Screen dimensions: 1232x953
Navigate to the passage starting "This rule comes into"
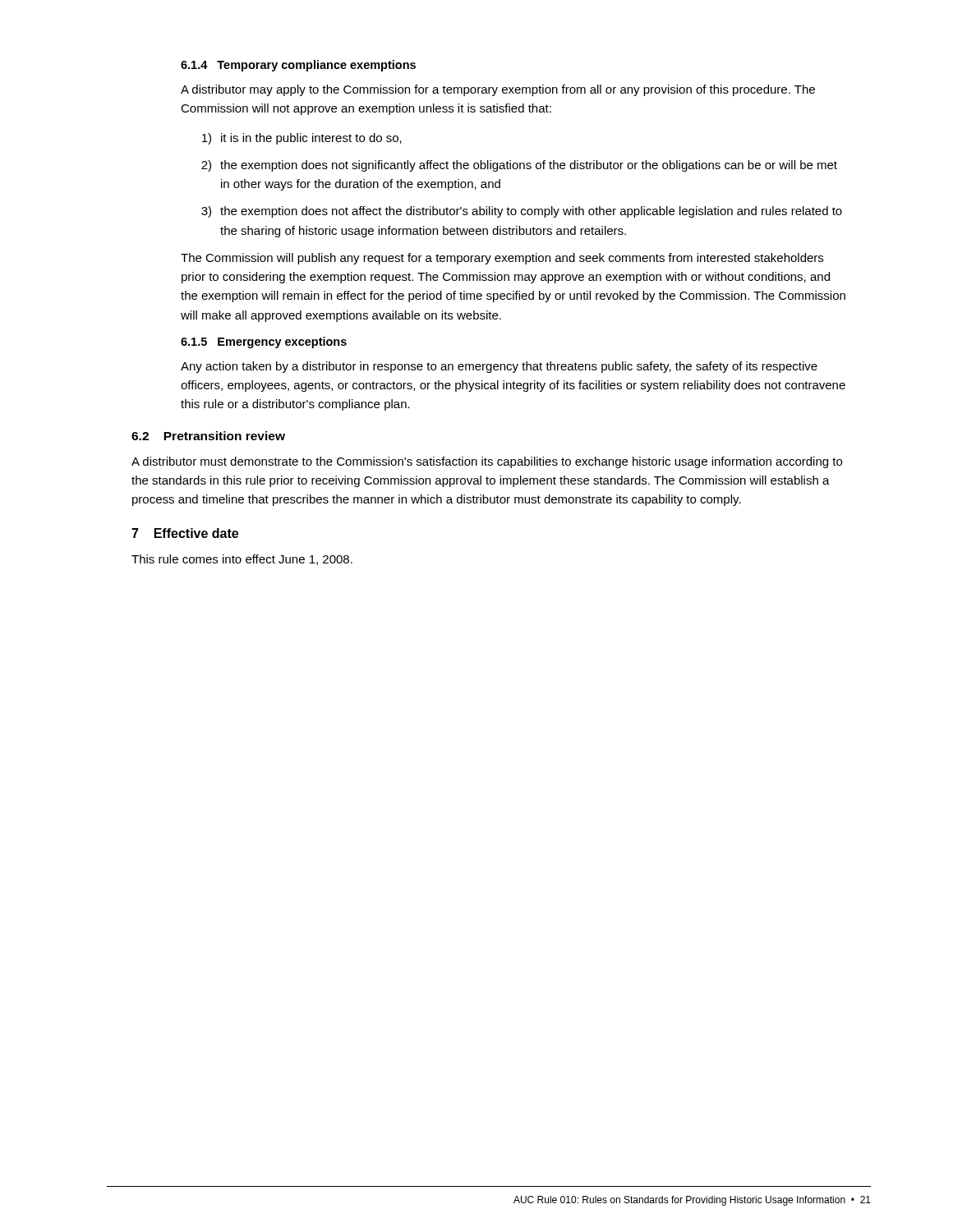[x=242, y=559]
